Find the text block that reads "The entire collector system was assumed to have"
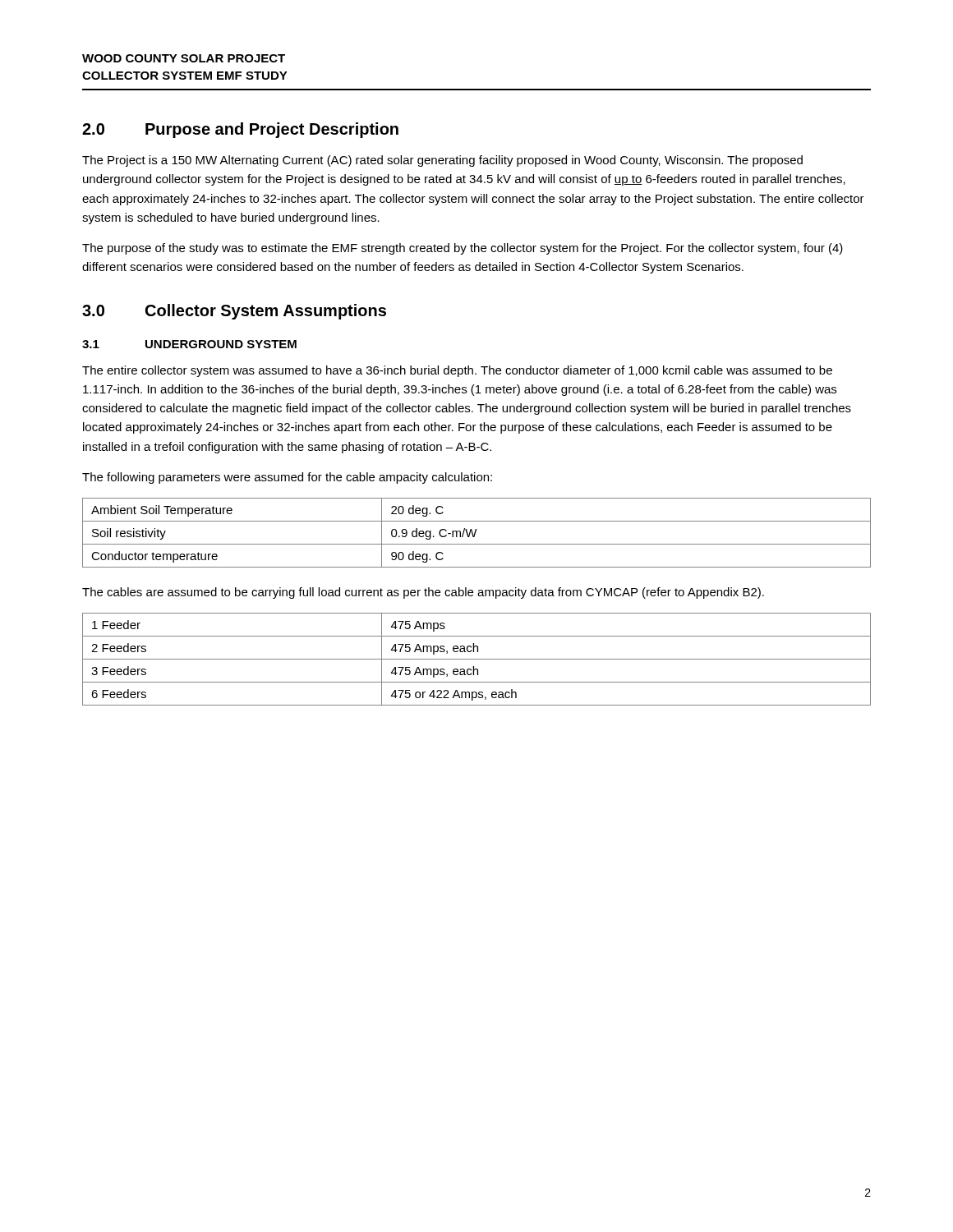953x1232 pixels. pyautogui.click(x=467, y=408)
